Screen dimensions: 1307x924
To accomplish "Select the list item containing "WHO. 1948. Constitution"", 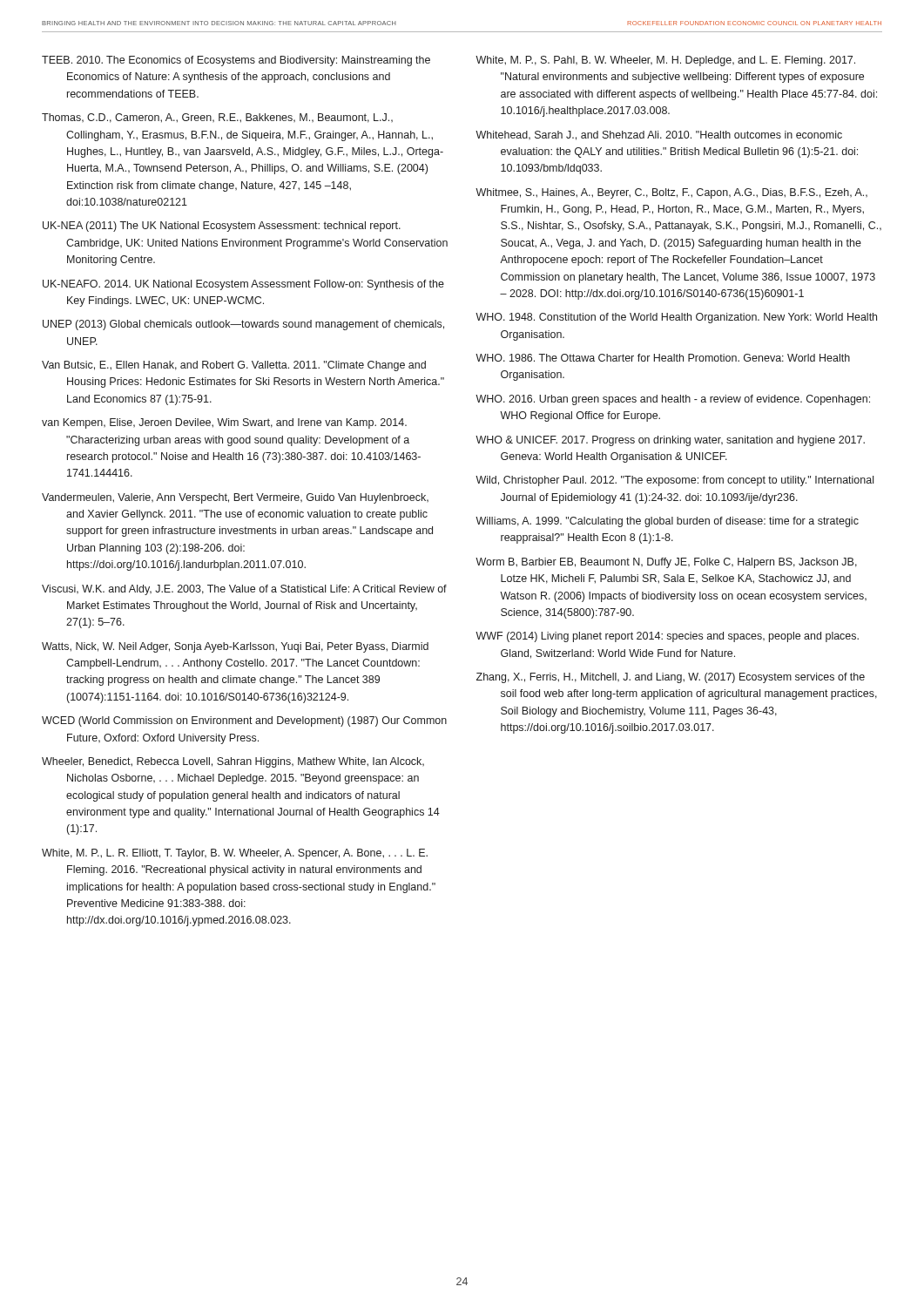I will tap(677, 326).
